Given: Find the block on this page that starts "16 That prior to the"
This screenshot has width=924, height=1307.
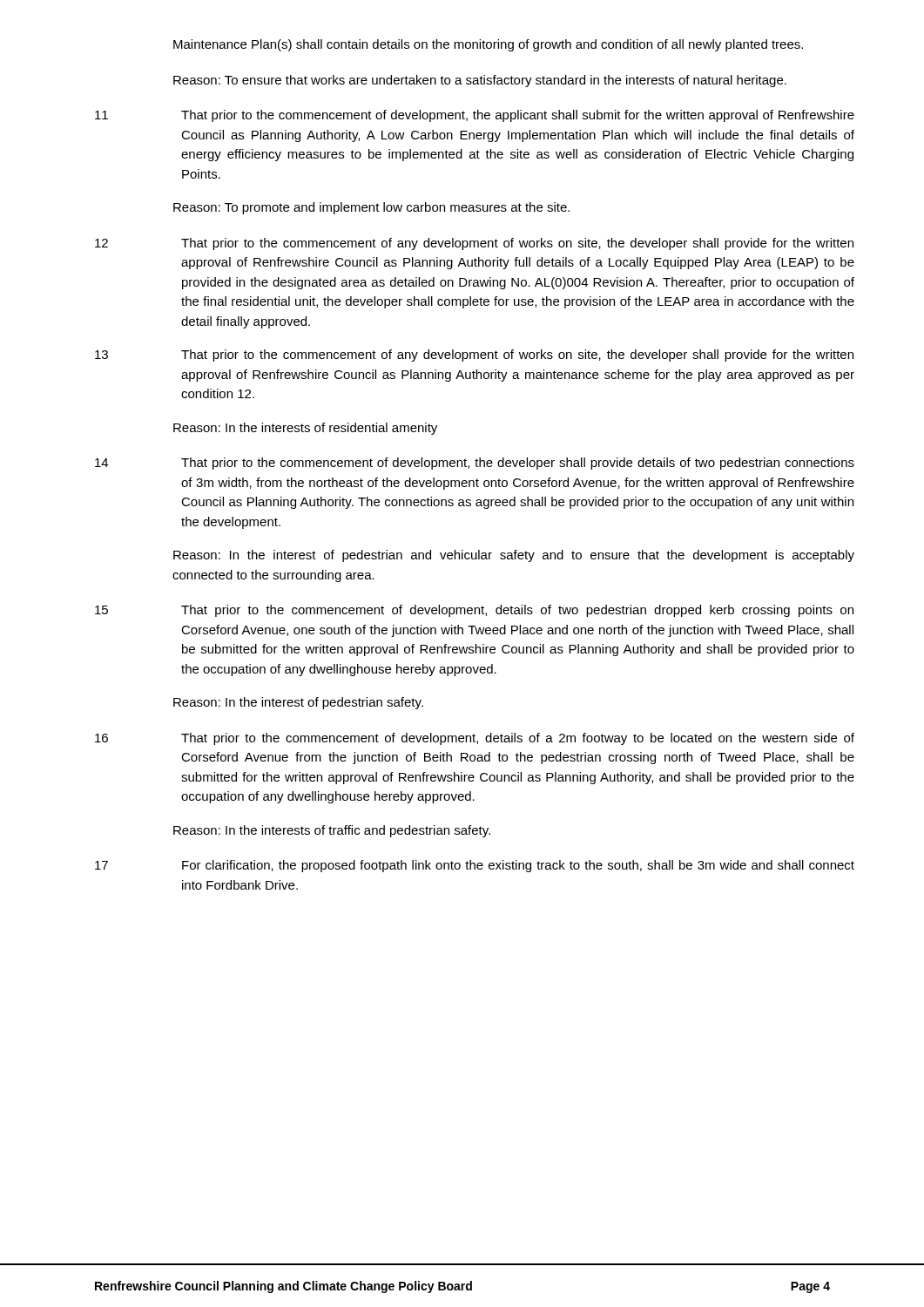Looking at the screenshot, I should (x=474, y=767).
